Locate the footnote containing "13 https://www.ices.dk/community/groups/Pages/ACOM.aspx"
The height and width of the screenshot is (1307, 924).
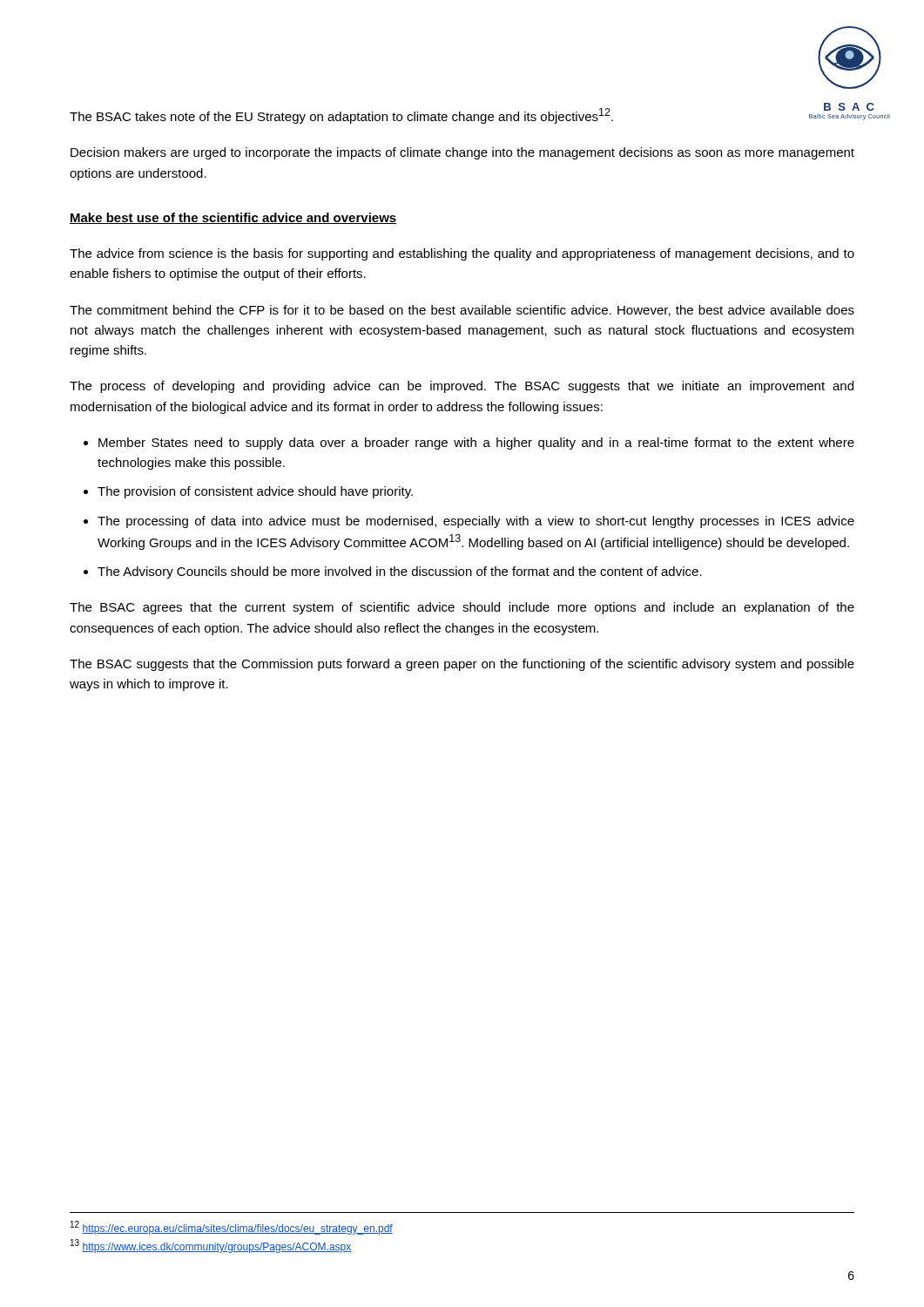(x=210, y=1246)
